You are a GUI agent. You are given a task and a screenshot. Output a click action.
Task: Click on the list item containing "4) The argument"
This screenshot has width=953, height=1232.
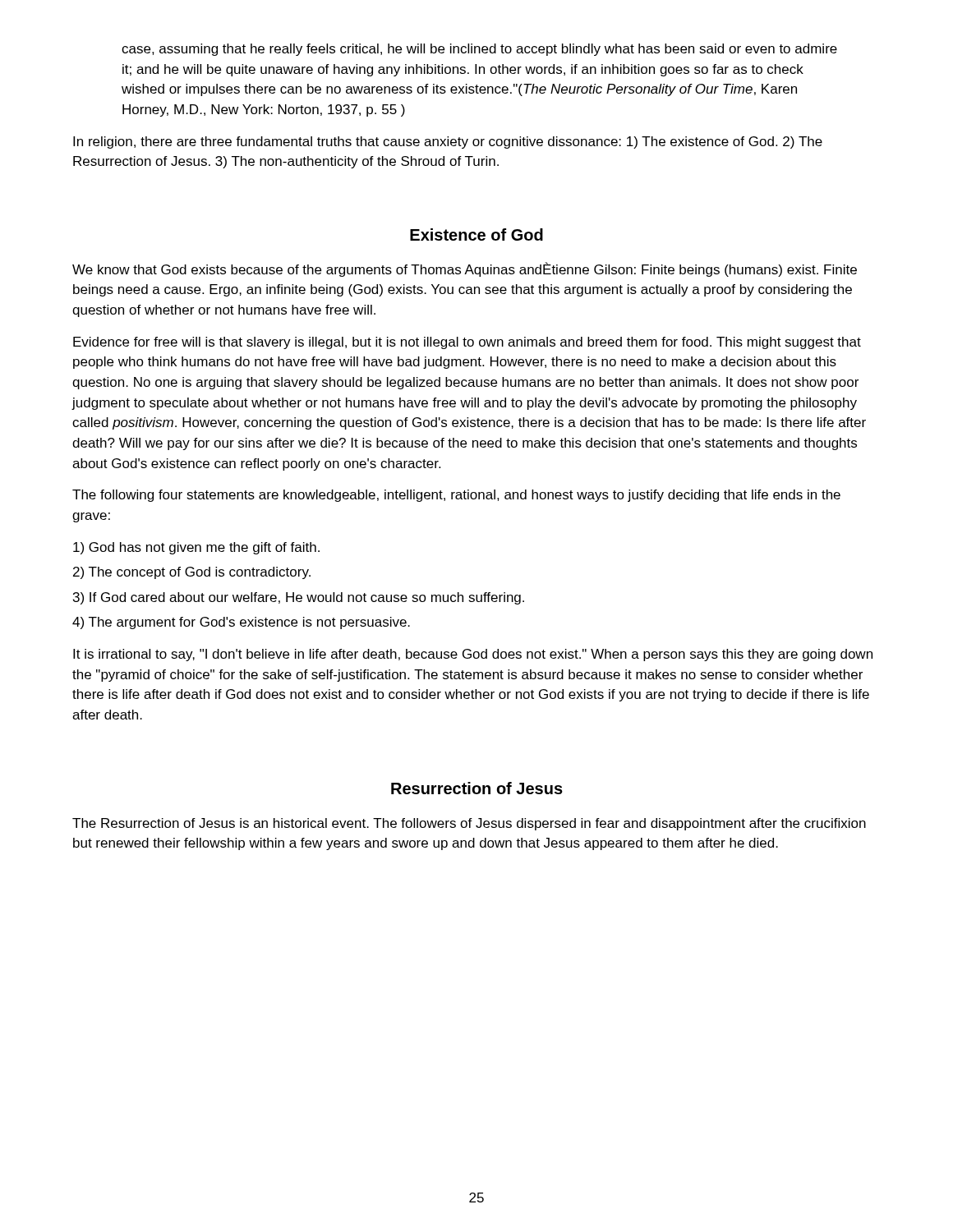coord(242,623)
